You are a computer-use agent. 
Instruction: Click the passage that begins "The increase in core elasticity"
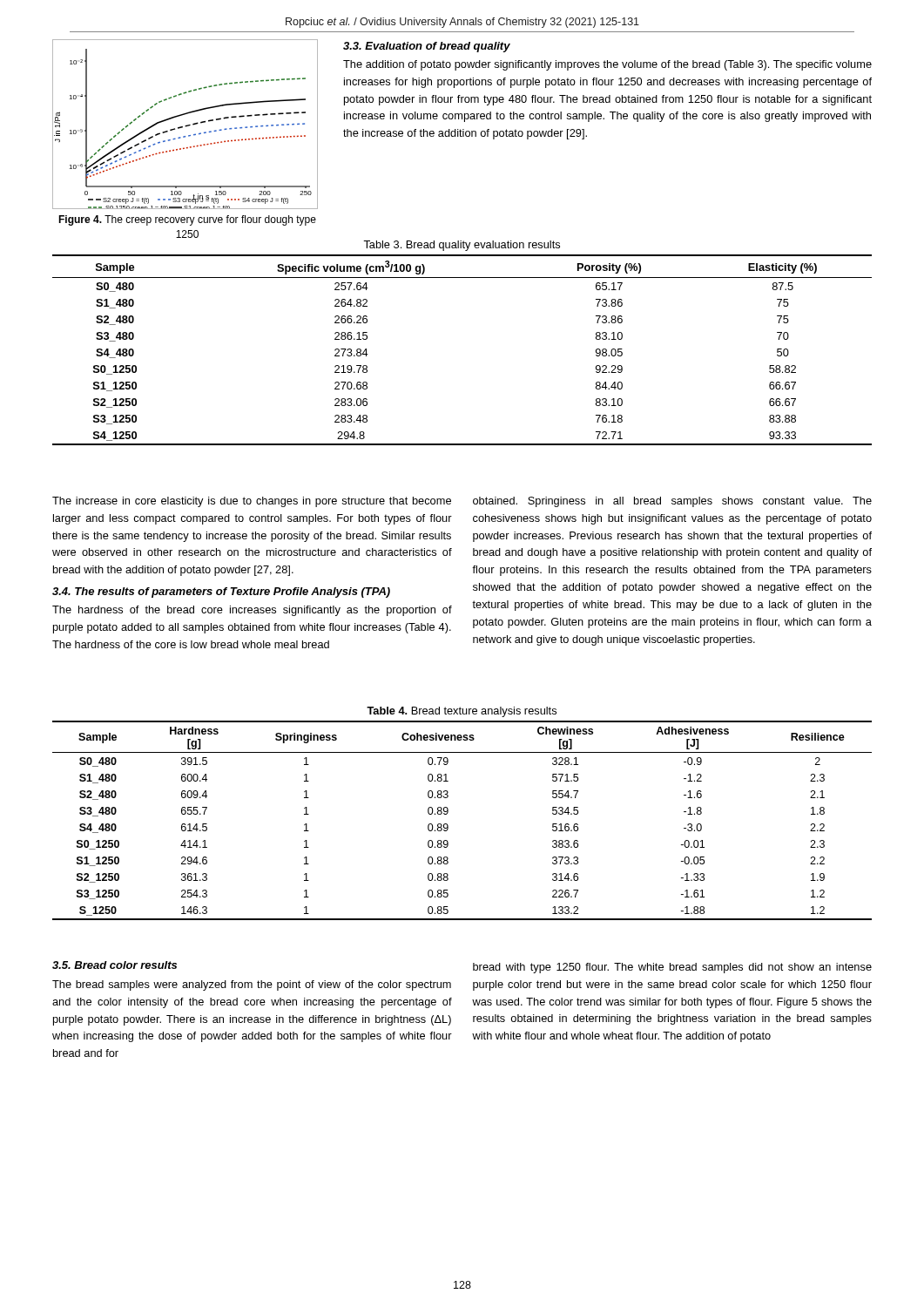click(x=252, y=535)
